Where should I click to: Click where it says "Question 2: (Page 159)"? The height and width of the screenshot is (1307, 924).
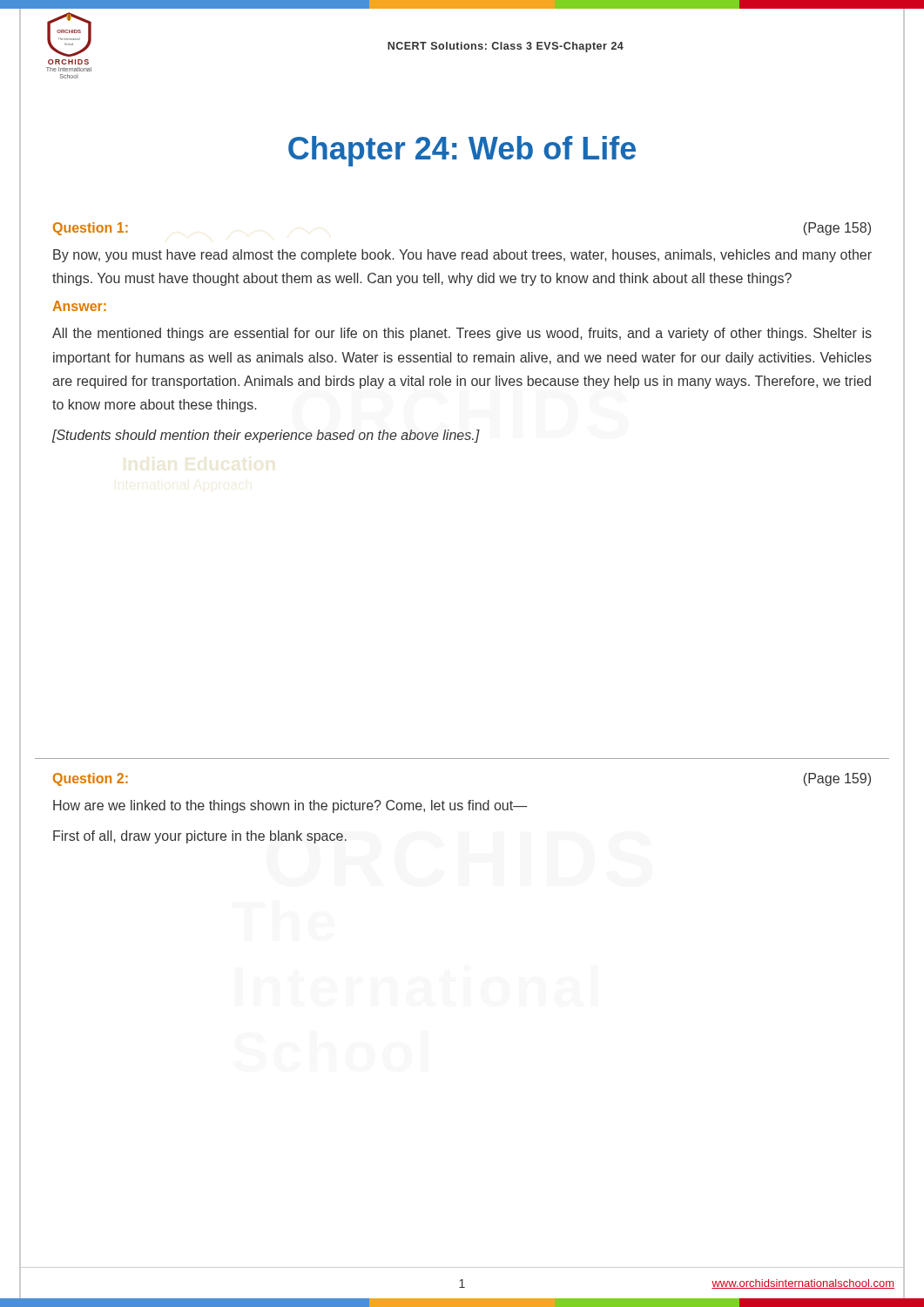coord(89,779)
